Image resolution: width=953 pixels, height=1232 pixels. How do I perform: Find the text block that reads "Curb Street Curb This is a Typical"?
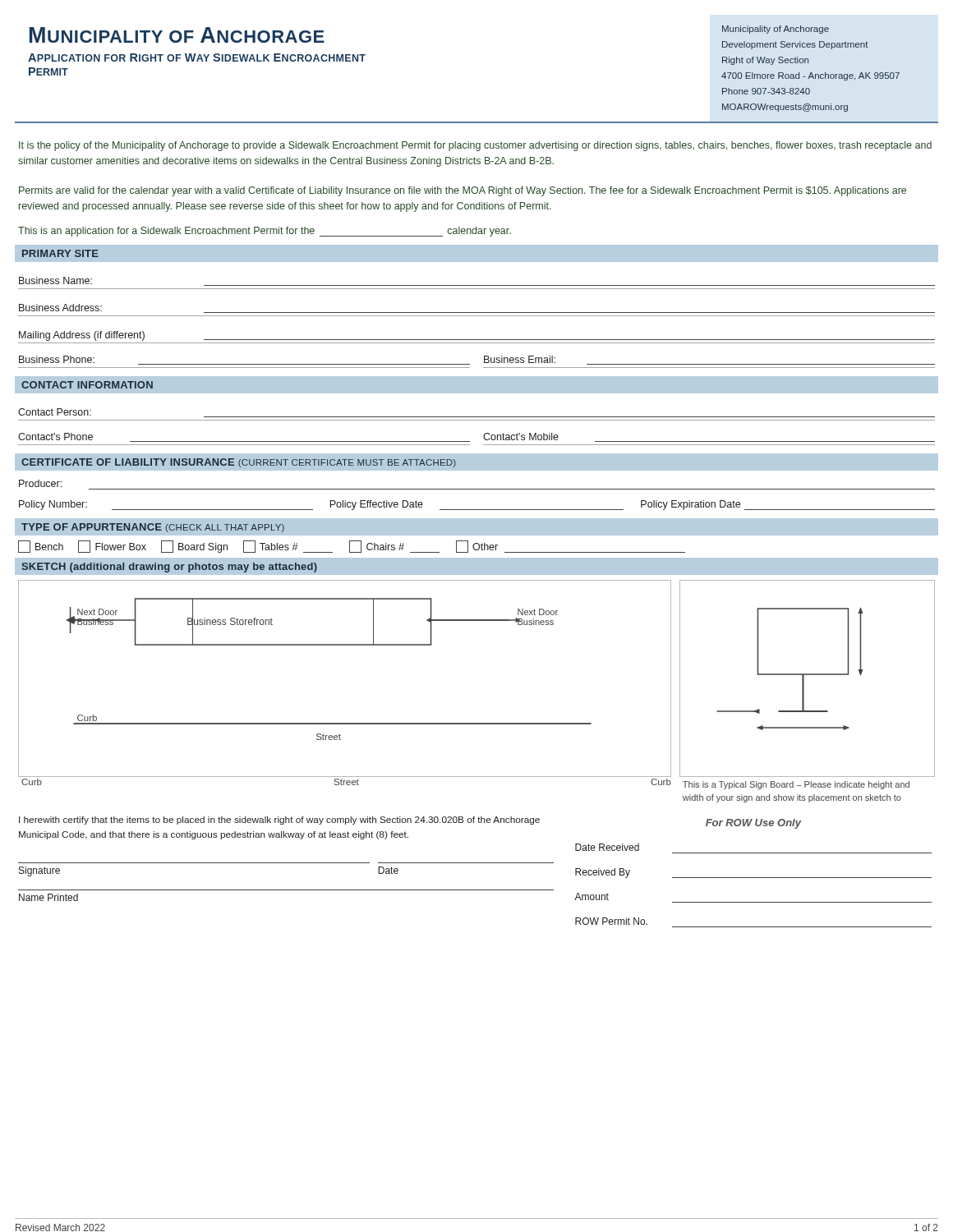(x=32, y=784)
